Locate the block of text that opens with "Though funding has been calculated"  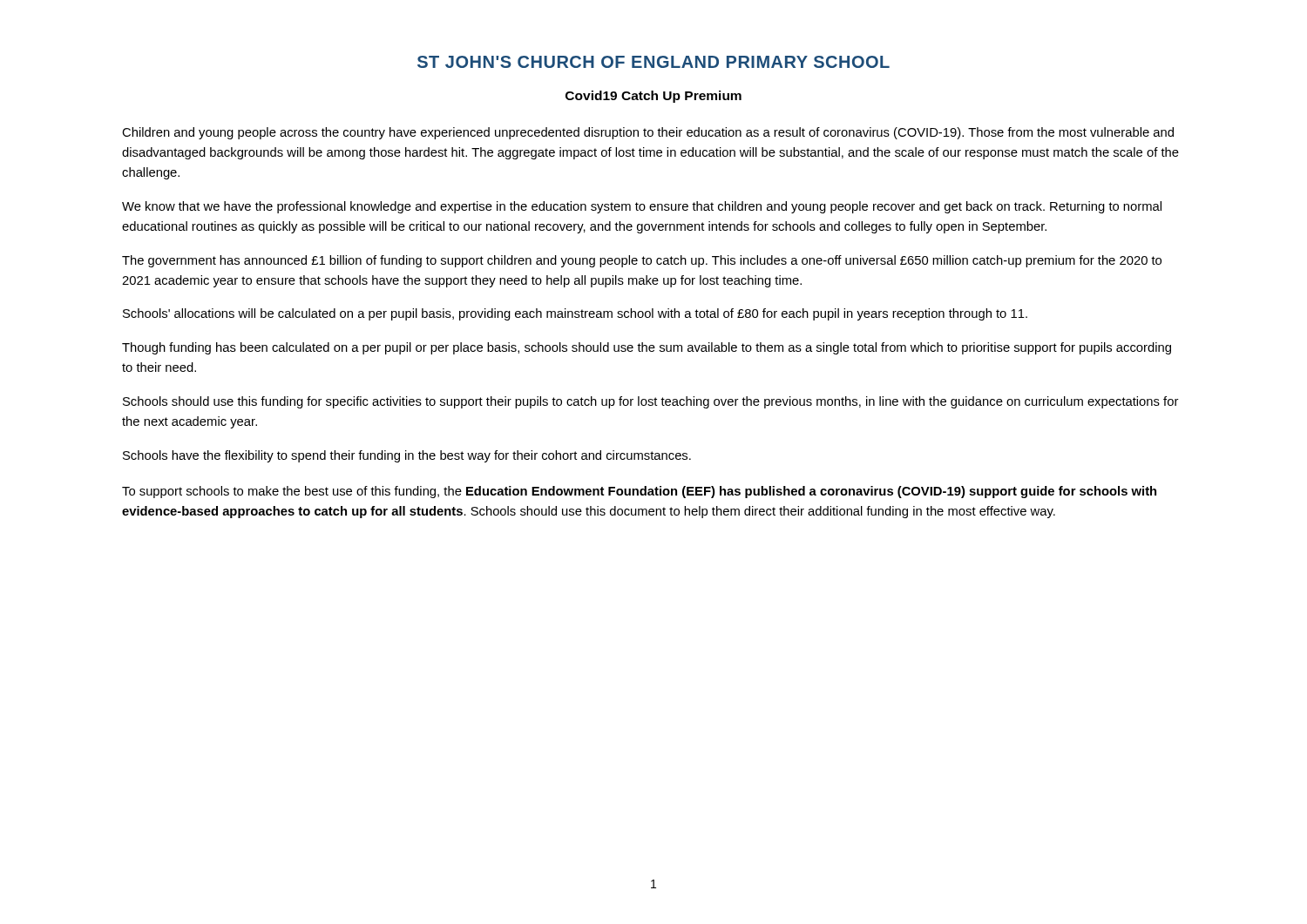pyautogui.click(x=647, y=358)
